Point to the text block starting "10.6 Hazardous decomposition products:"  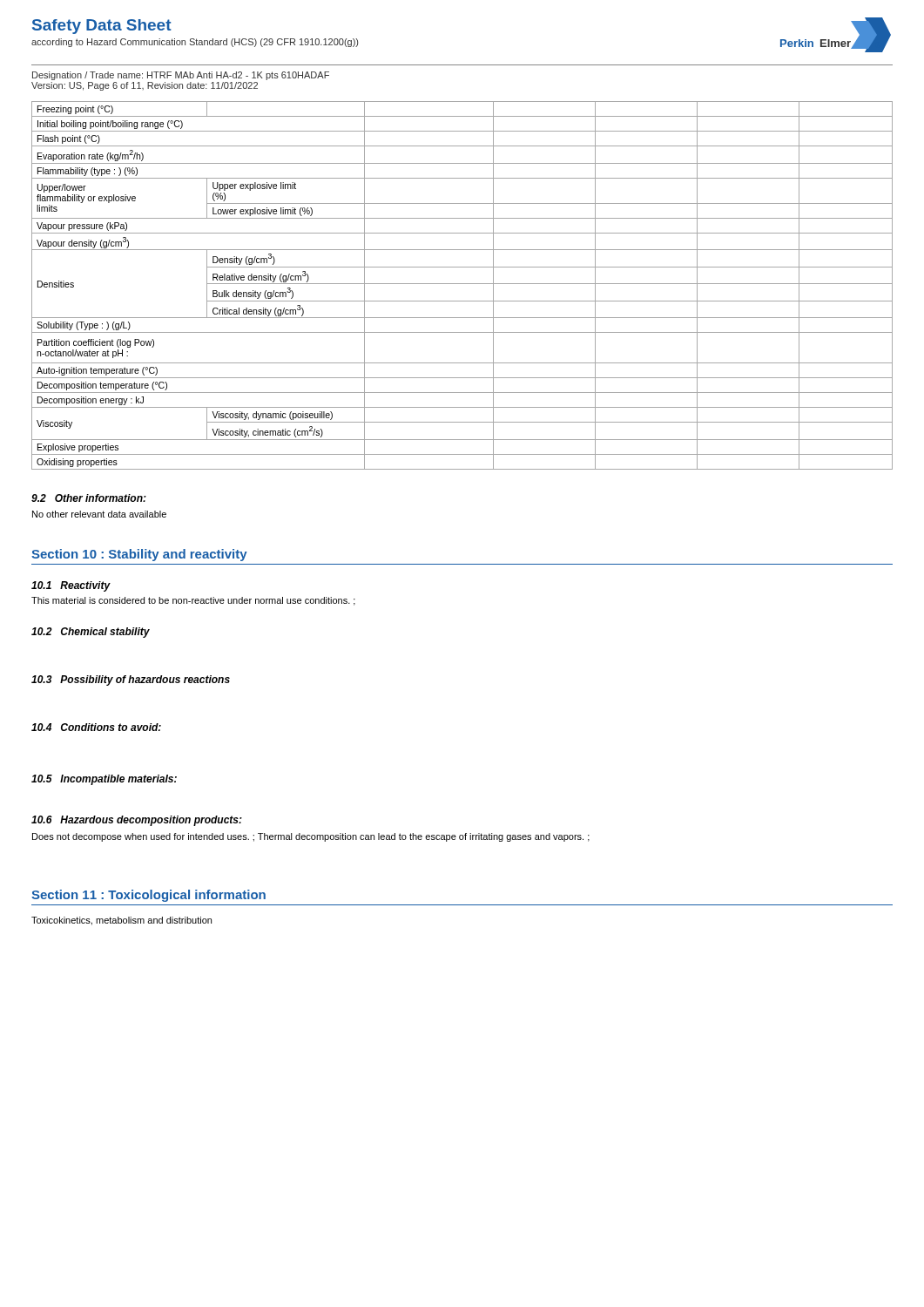137,820
